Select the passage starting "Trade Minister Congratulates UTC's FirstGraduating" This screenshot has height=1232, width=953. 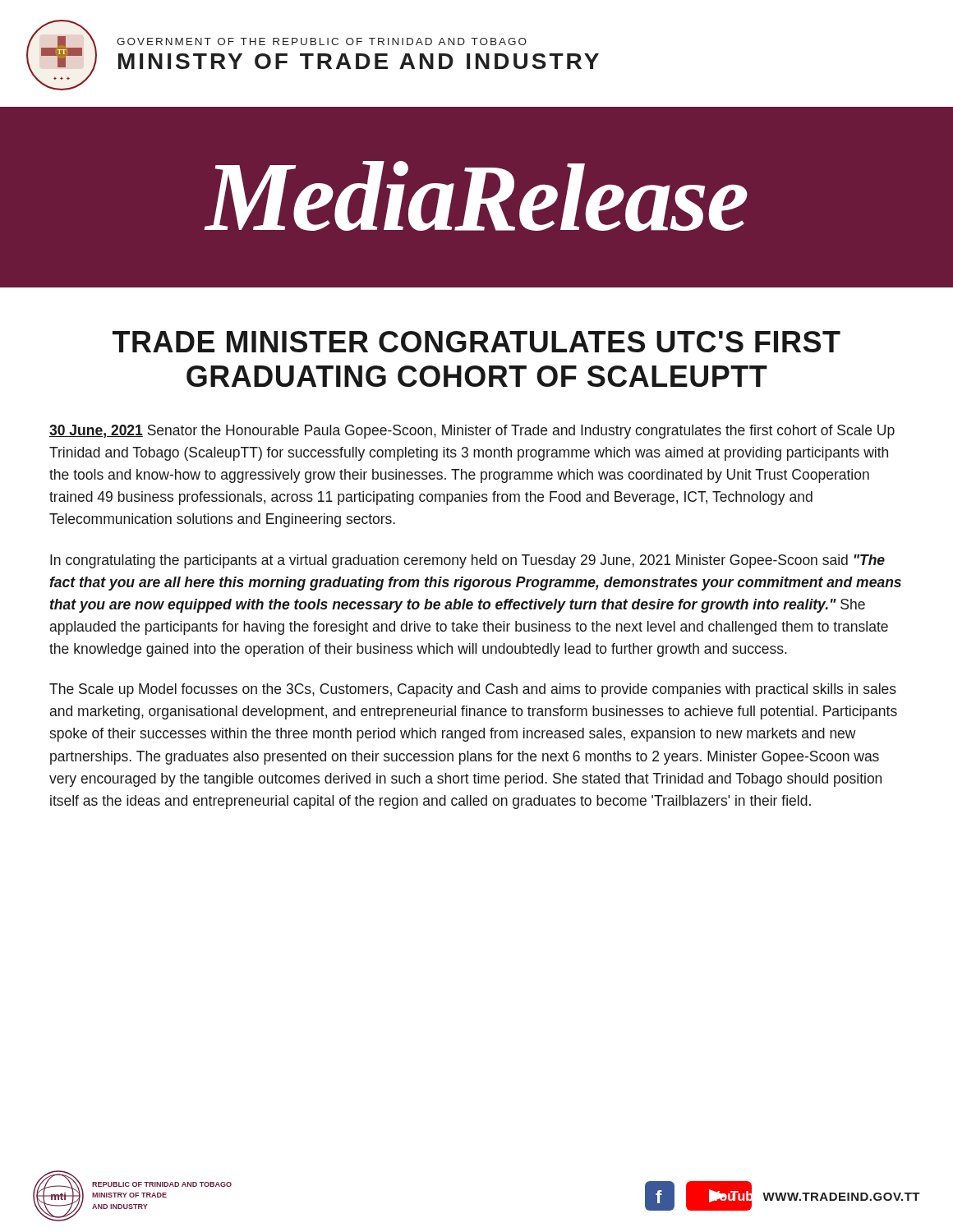coord(476,360)
